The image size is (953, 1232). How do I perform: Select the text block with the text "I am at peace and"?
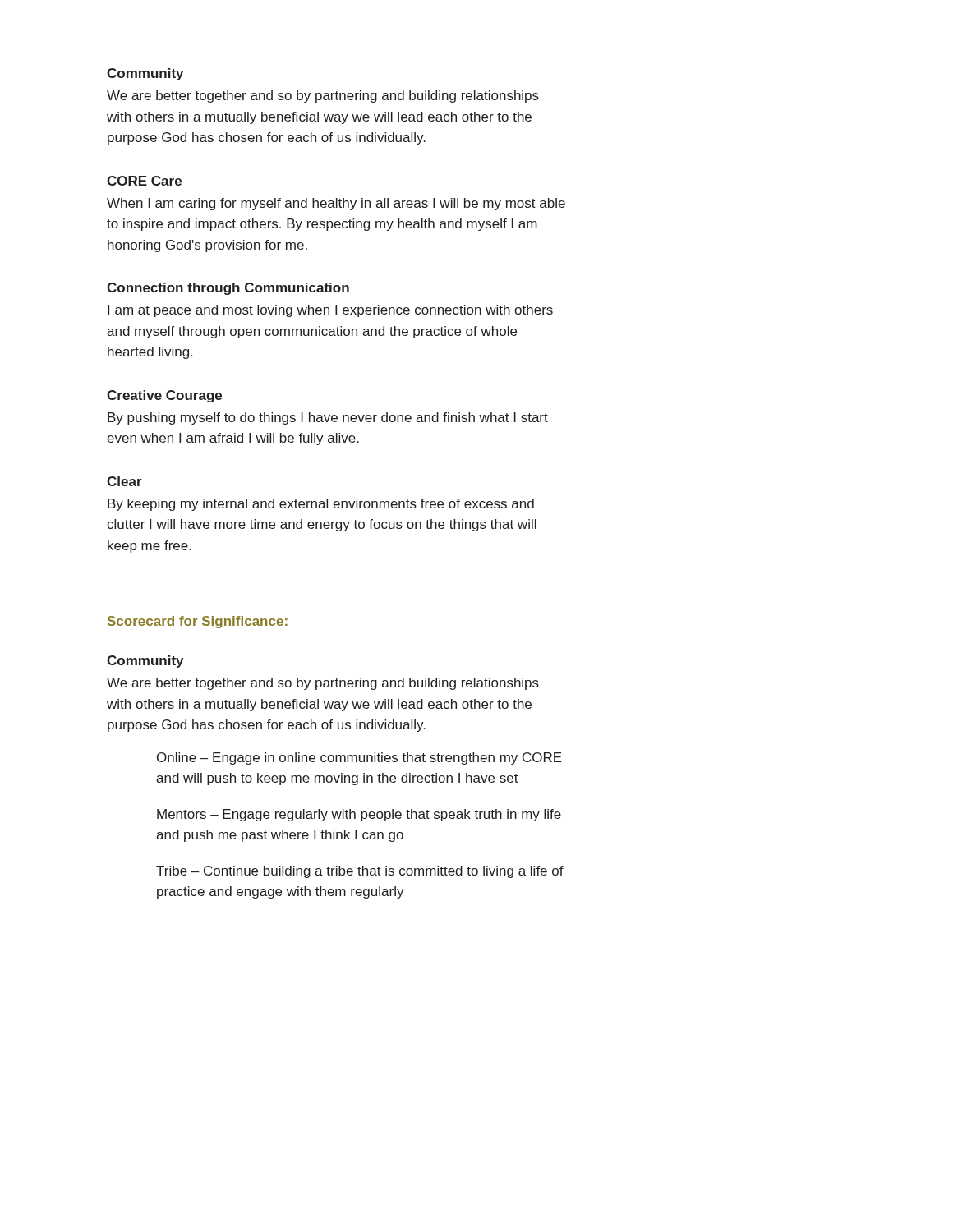(330, 331)
